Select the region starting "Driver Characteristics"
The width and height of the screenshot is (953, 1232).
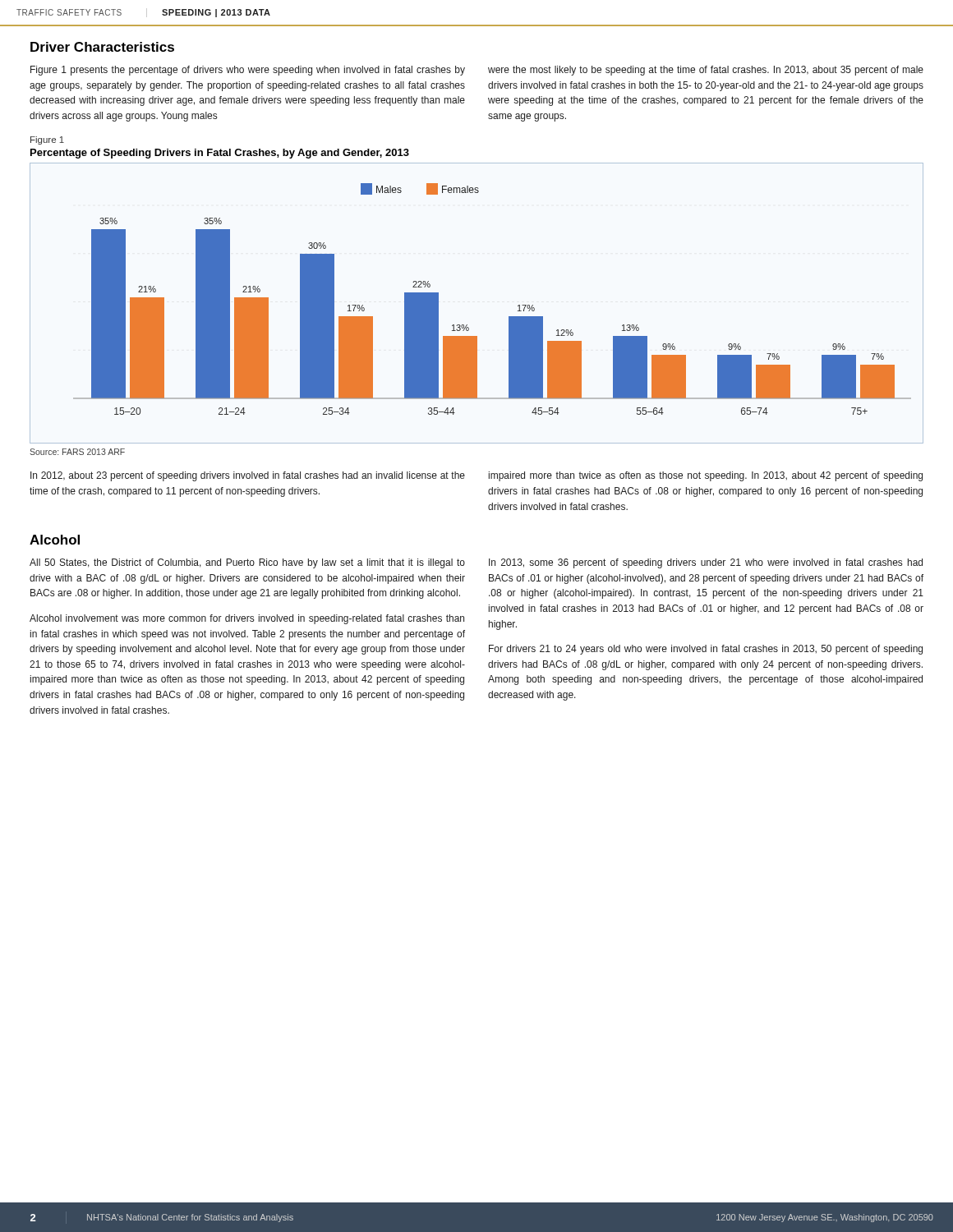tap(102, 47)
